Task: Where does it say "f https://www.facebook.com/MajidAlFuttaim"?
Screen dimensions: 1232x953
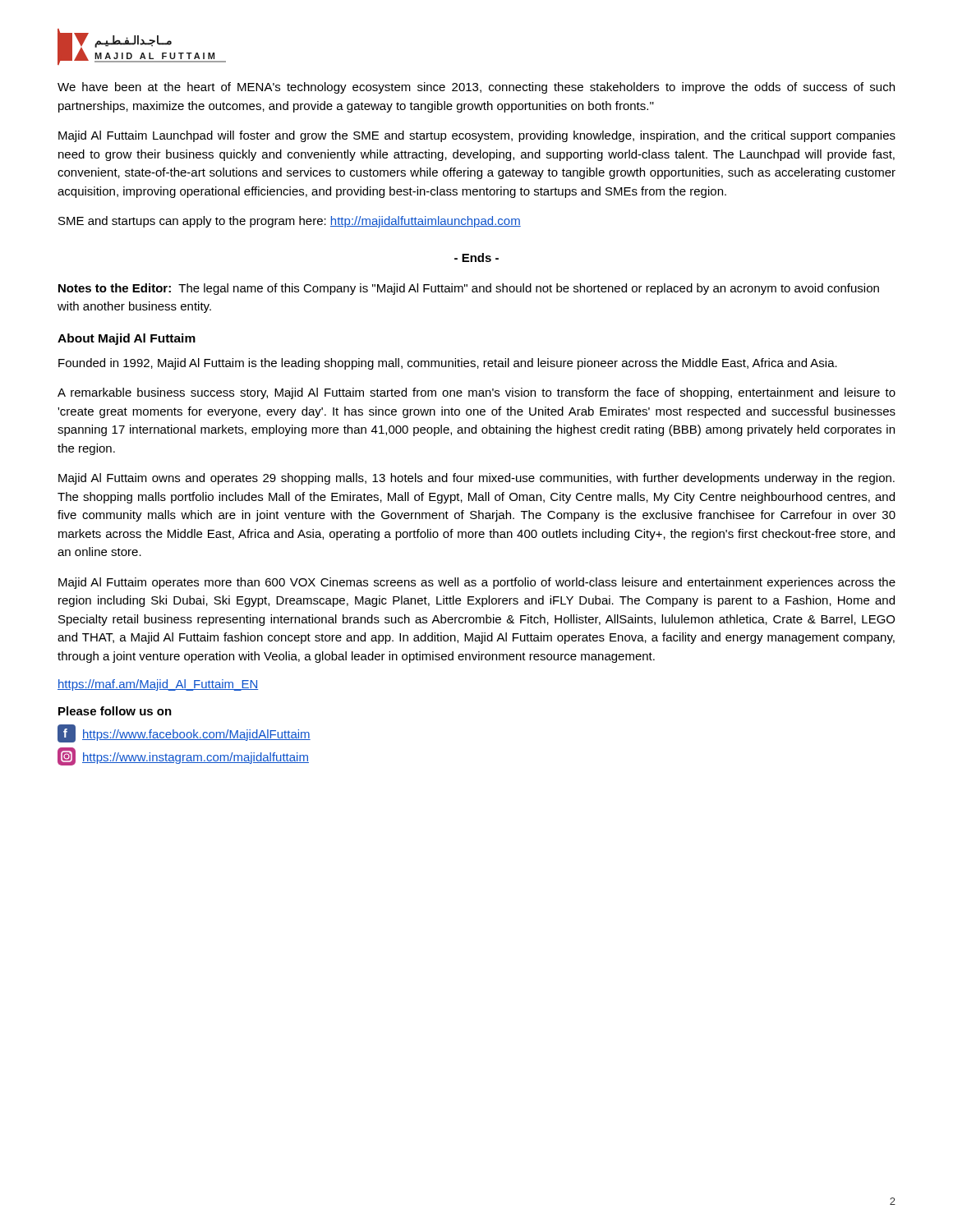Action: (184, 733)
